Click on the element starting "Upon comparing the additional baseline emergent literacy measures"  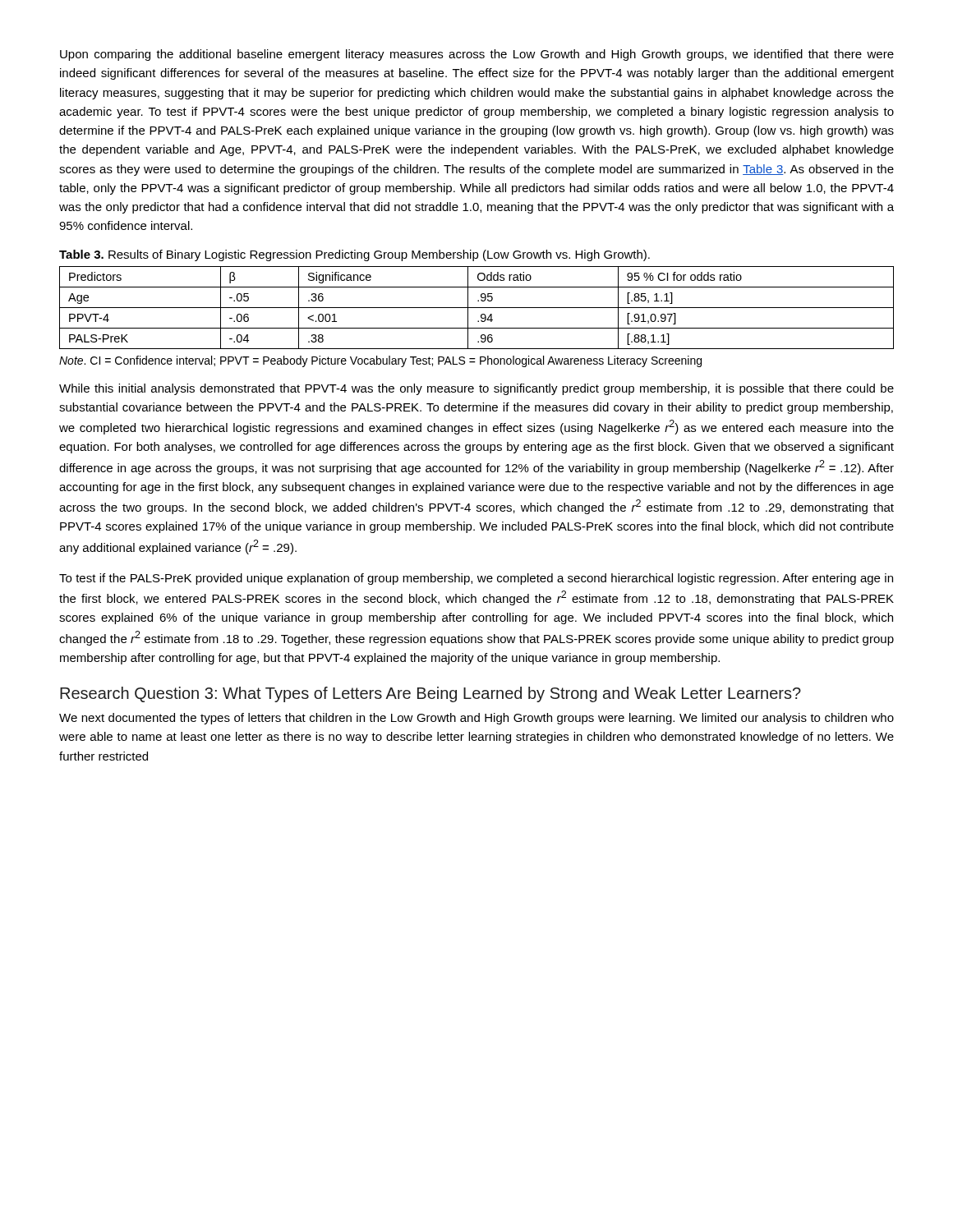click(x=476, y=140)
